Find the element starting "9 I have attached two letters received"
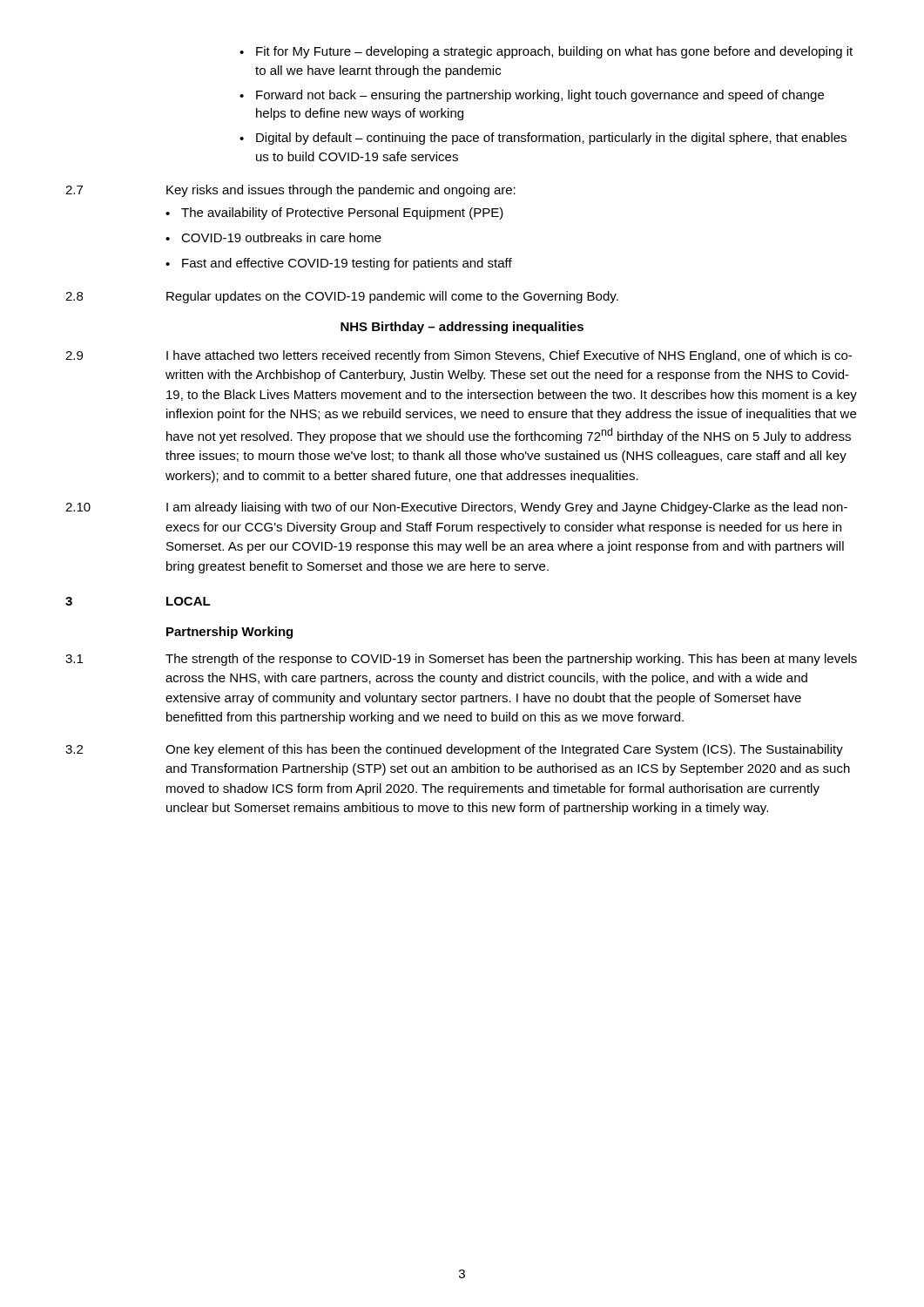924x1307 pixels. tap(462, 416)
